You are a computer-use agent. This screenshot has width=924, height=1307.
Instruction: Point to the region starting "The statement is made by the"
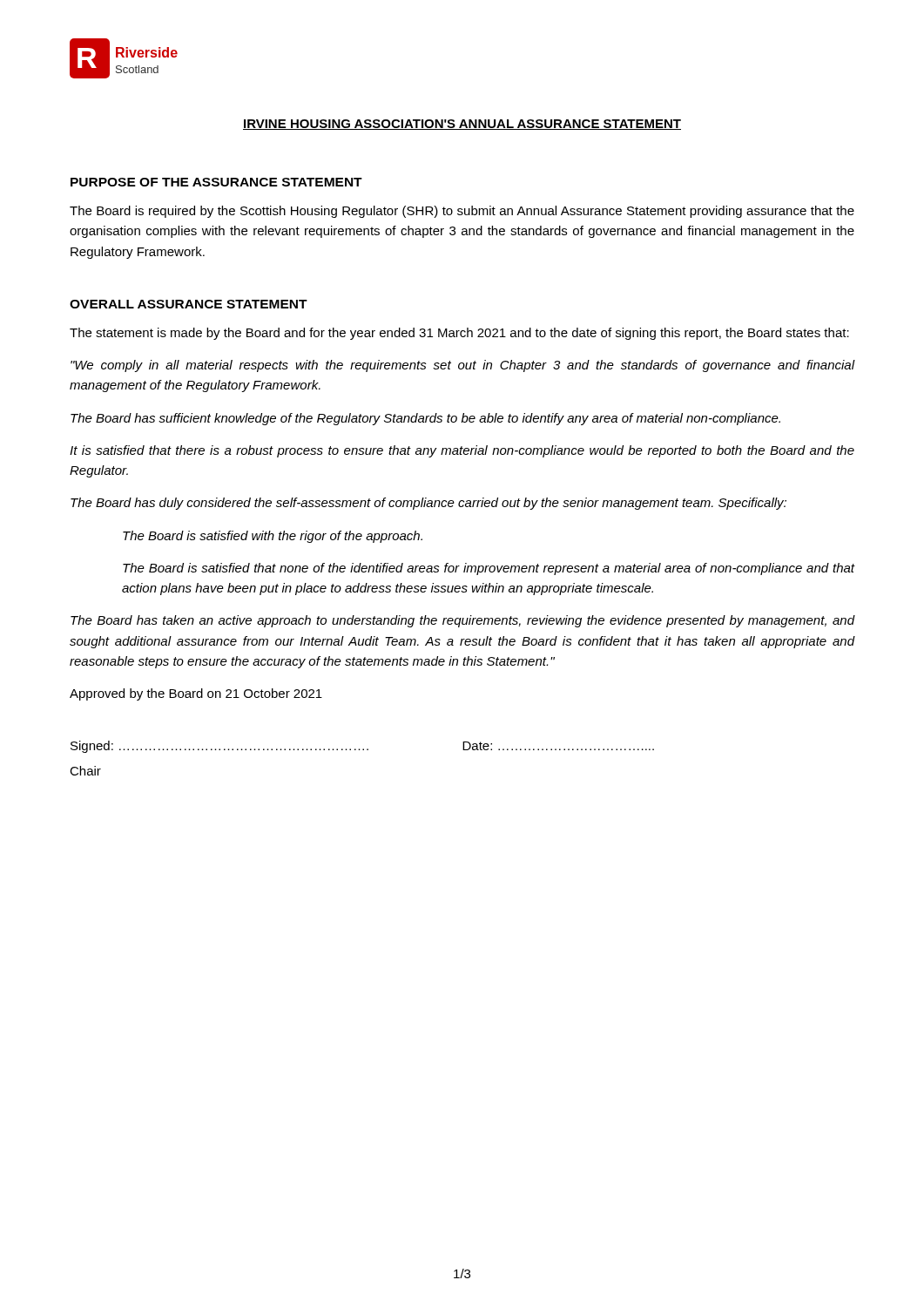[x=460, y=332]
